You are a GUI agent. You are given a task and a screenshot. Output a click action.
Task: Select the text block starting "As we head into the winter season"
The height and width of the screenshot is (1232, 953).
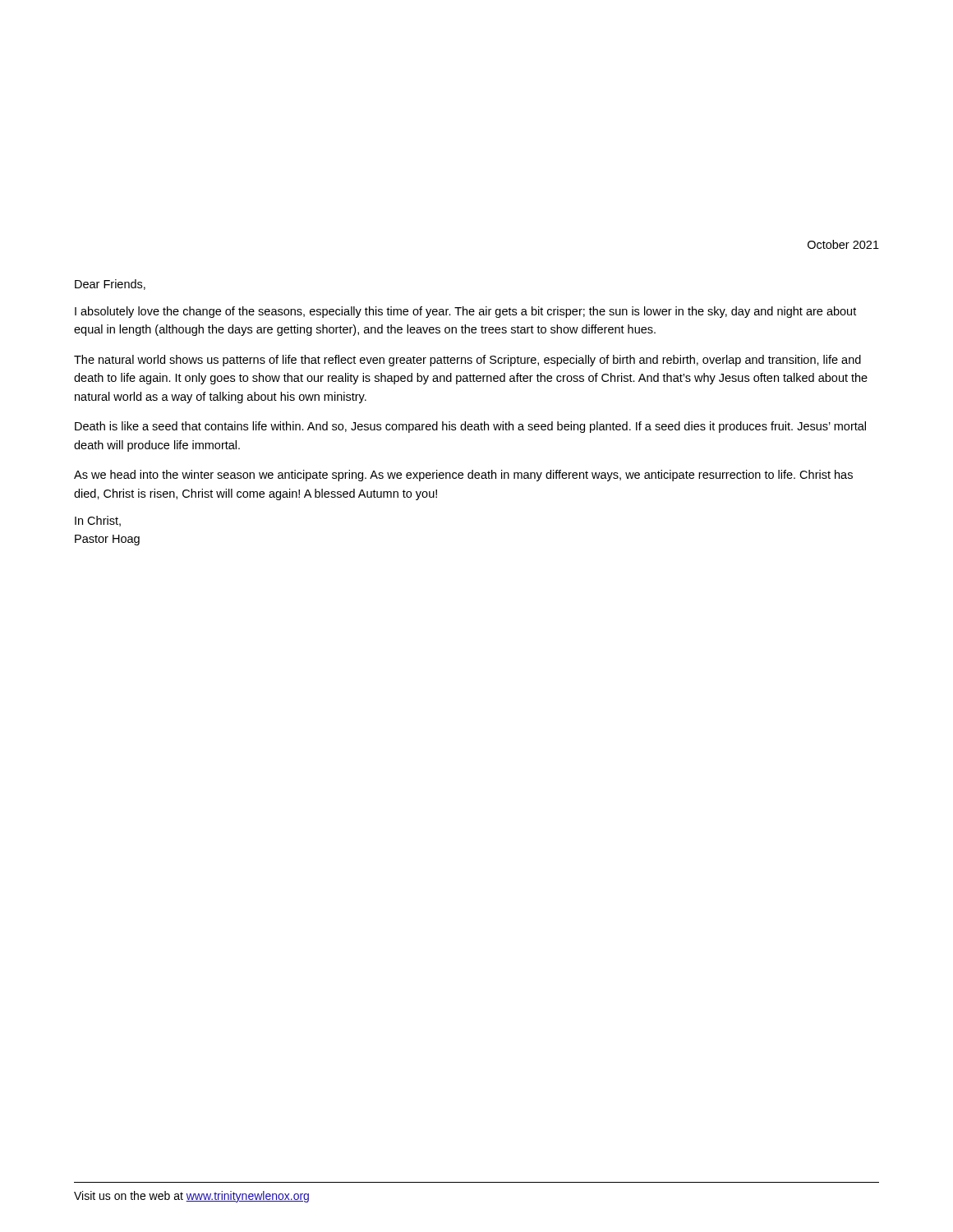click(464, 484)
